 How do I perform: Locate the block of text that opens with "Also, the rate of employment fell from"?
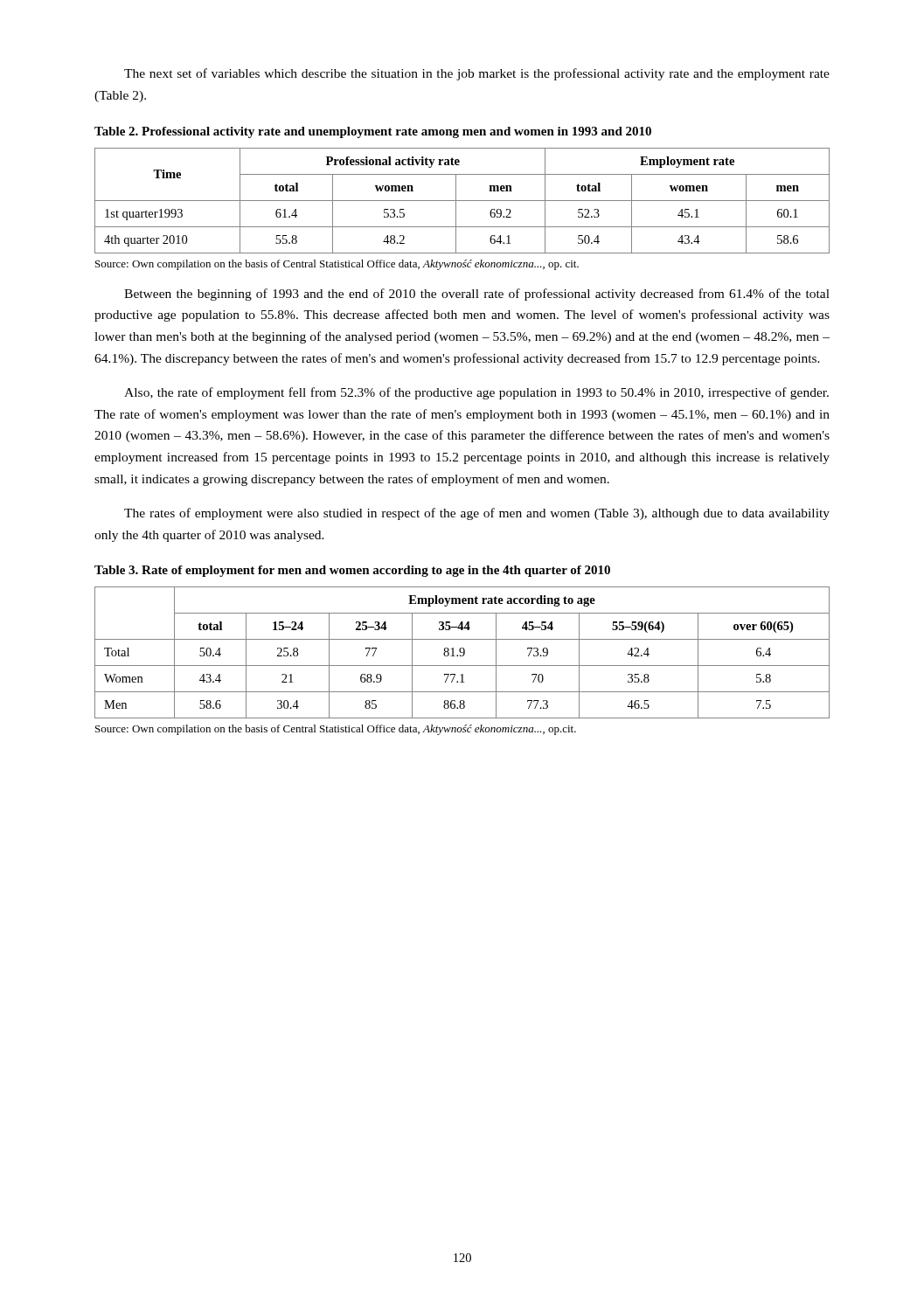coord(462,435)
